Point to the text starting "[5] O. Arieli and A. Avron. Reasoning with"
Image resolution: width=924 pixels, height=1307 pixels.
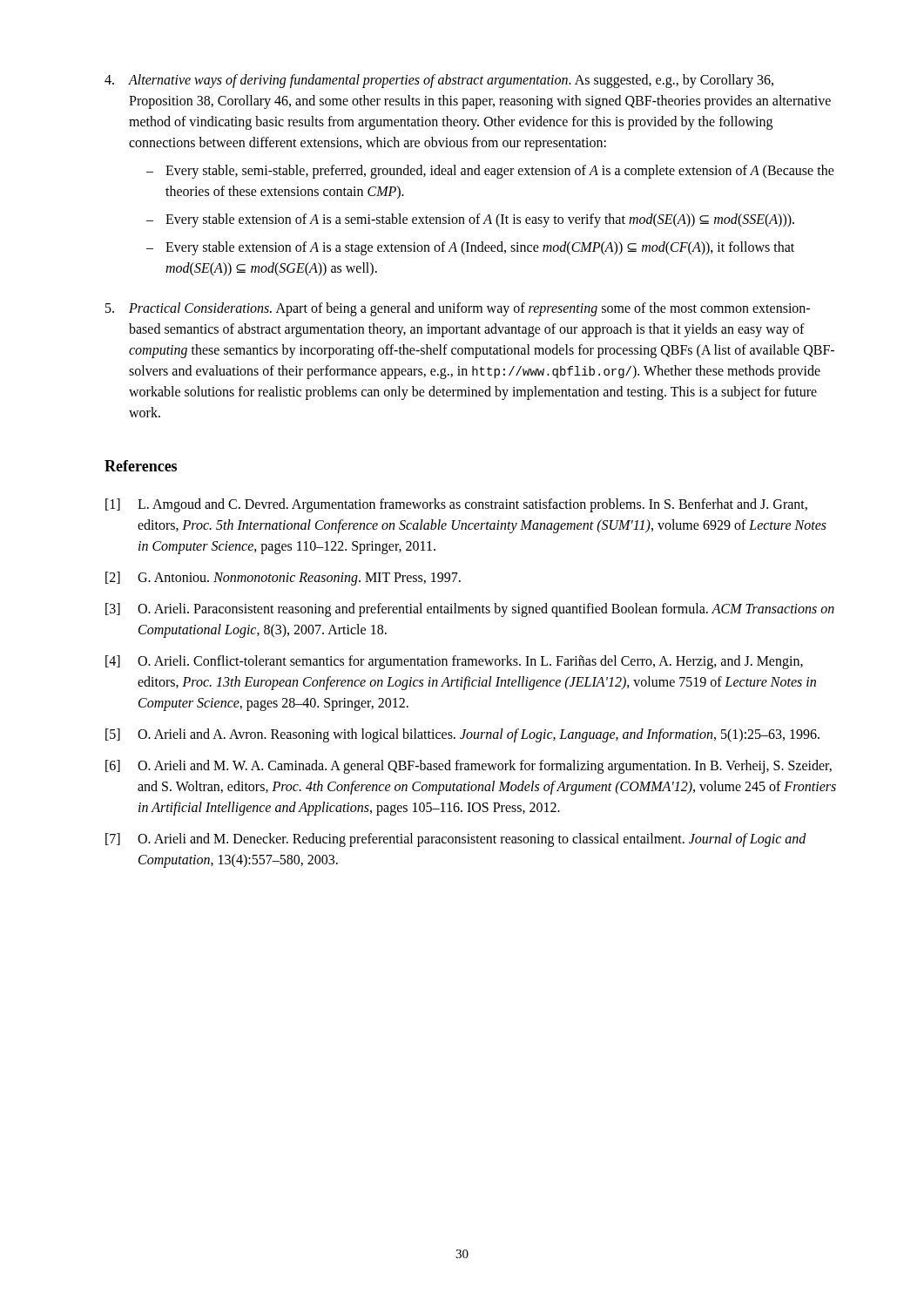tap(471, 735)
